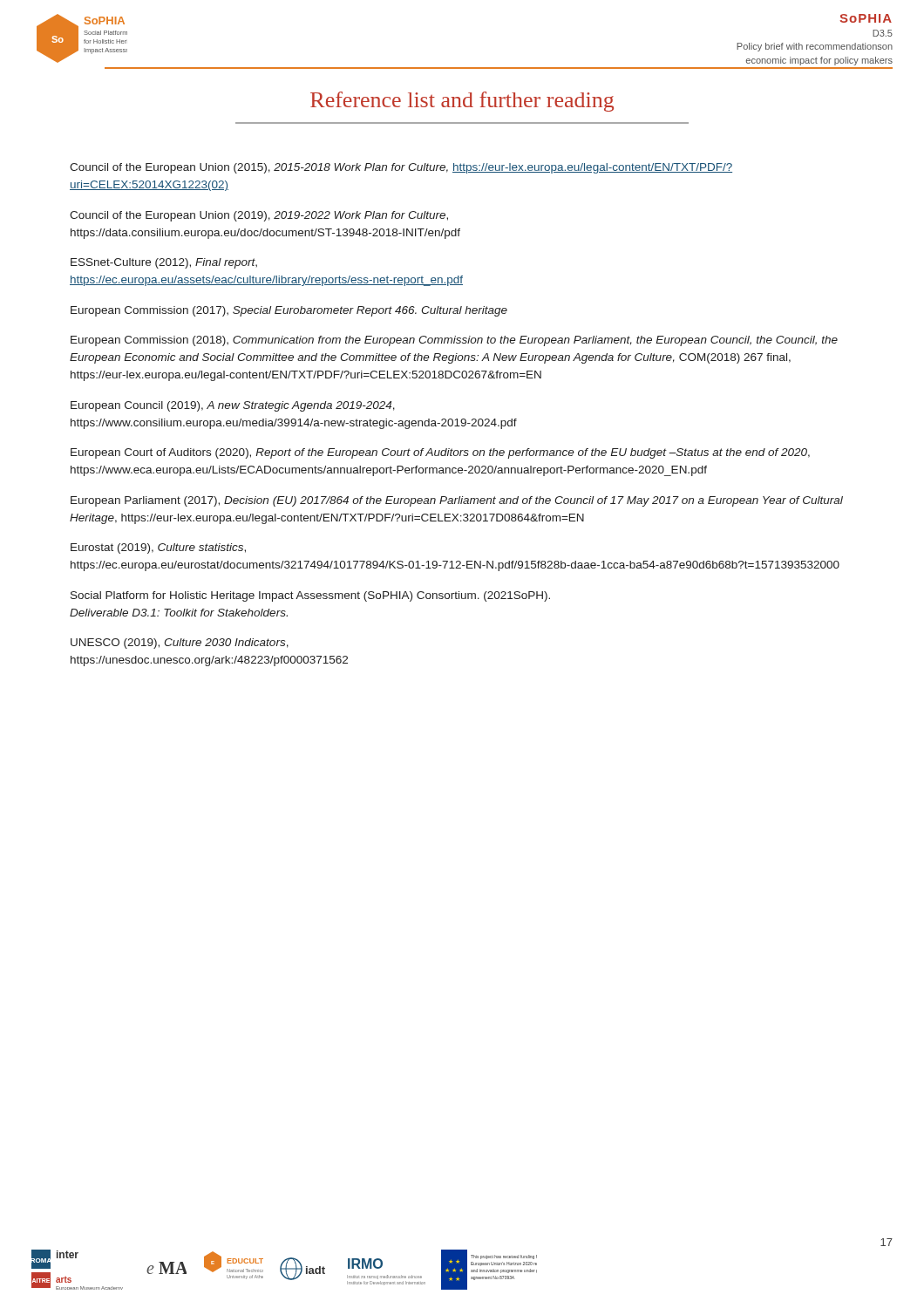Find the list item that reads "European Parliament (2017), Decision (EU) 2017/864"
This screenshot has height=1308, width=924.
point(456,508)
